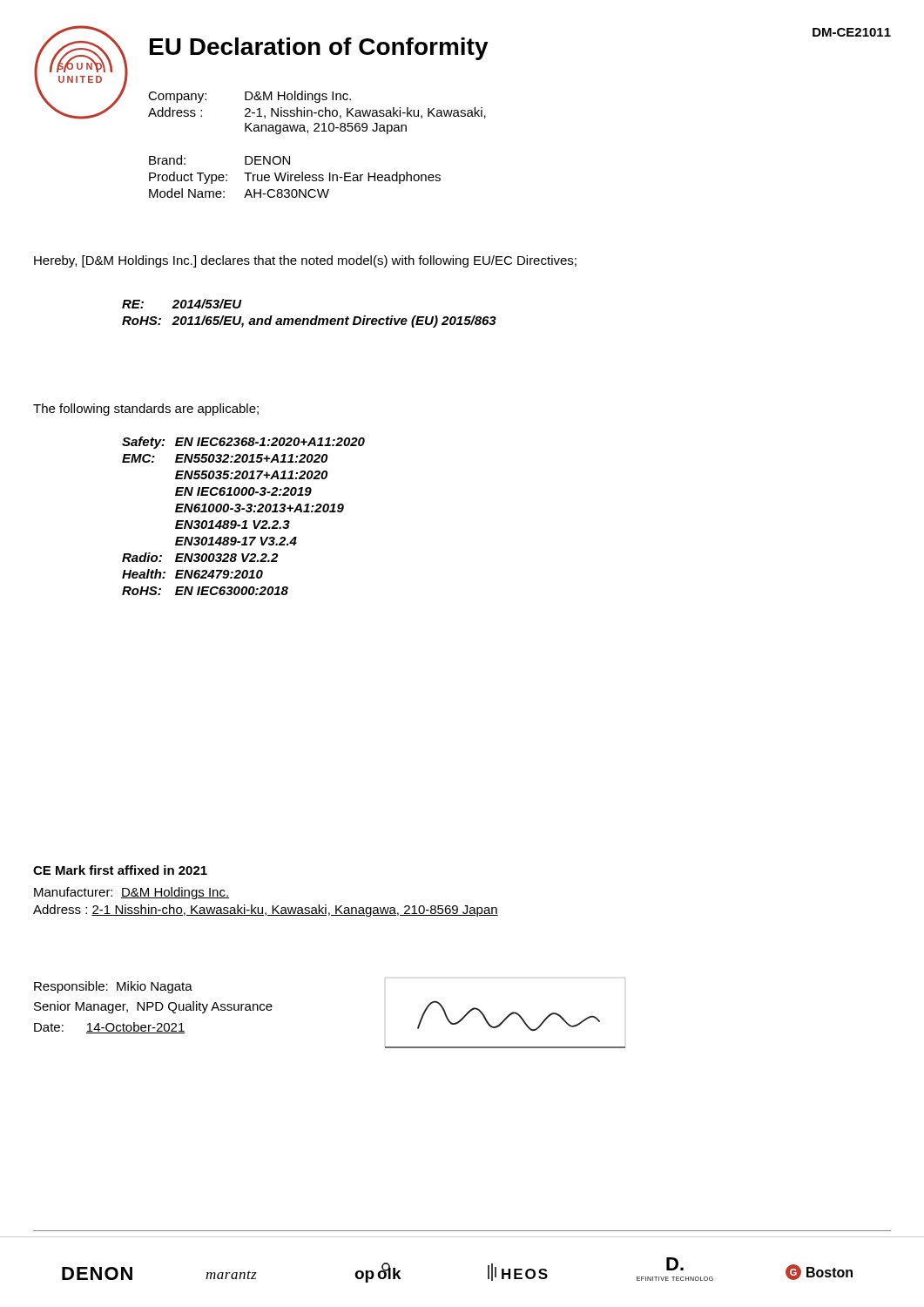This screenshot has width=924, height=1307.
Task: Select the text block starting "Hereby, [D&M Holdings Inc.] declares that the"
Action: (305, 260)
